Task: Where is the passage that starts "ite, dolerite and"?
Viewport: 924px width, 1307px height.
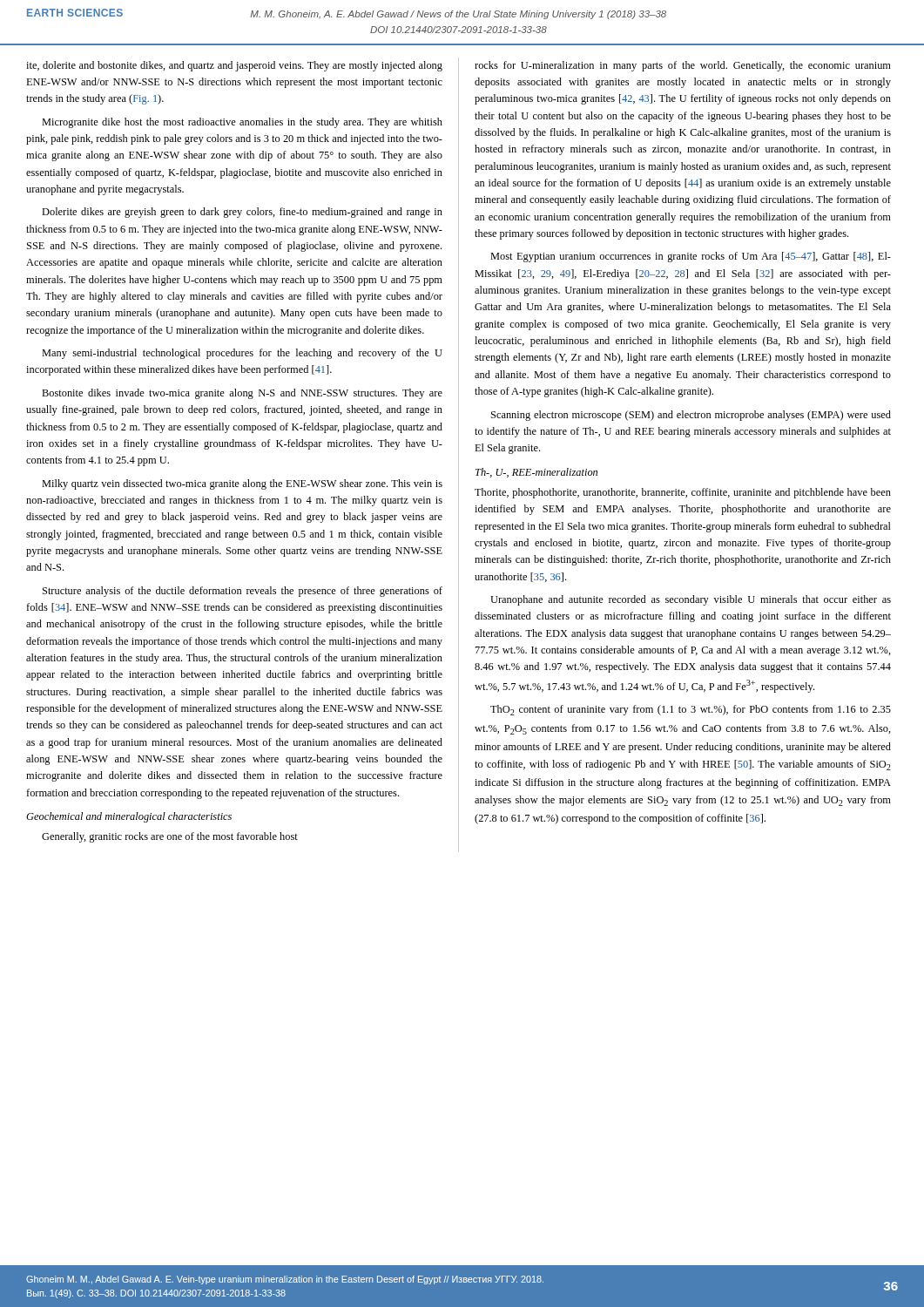Action: click(x=234, y=82)
